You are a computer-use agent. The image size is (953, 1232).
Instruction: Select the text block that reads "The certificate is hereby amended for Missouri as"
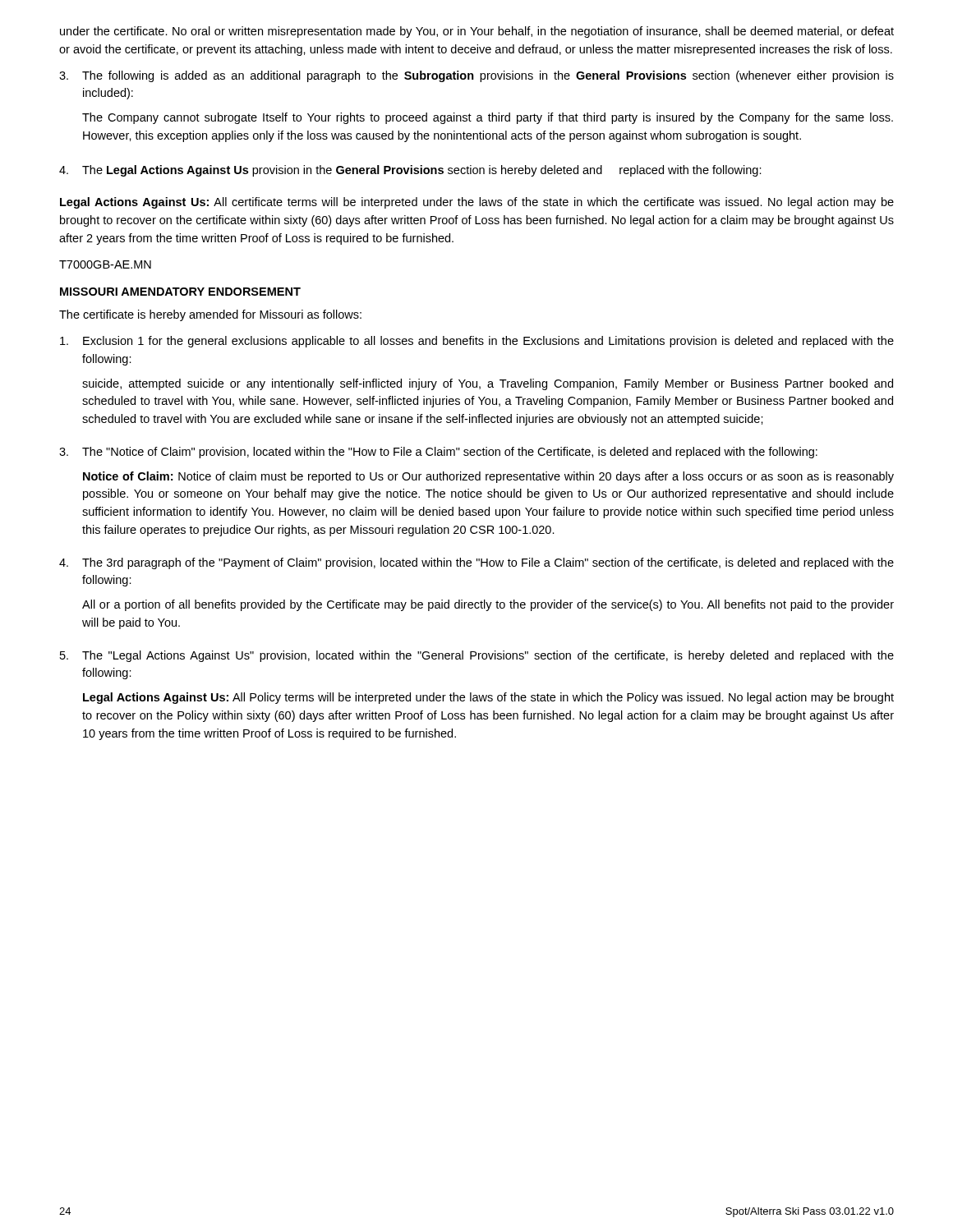[210, 315]
